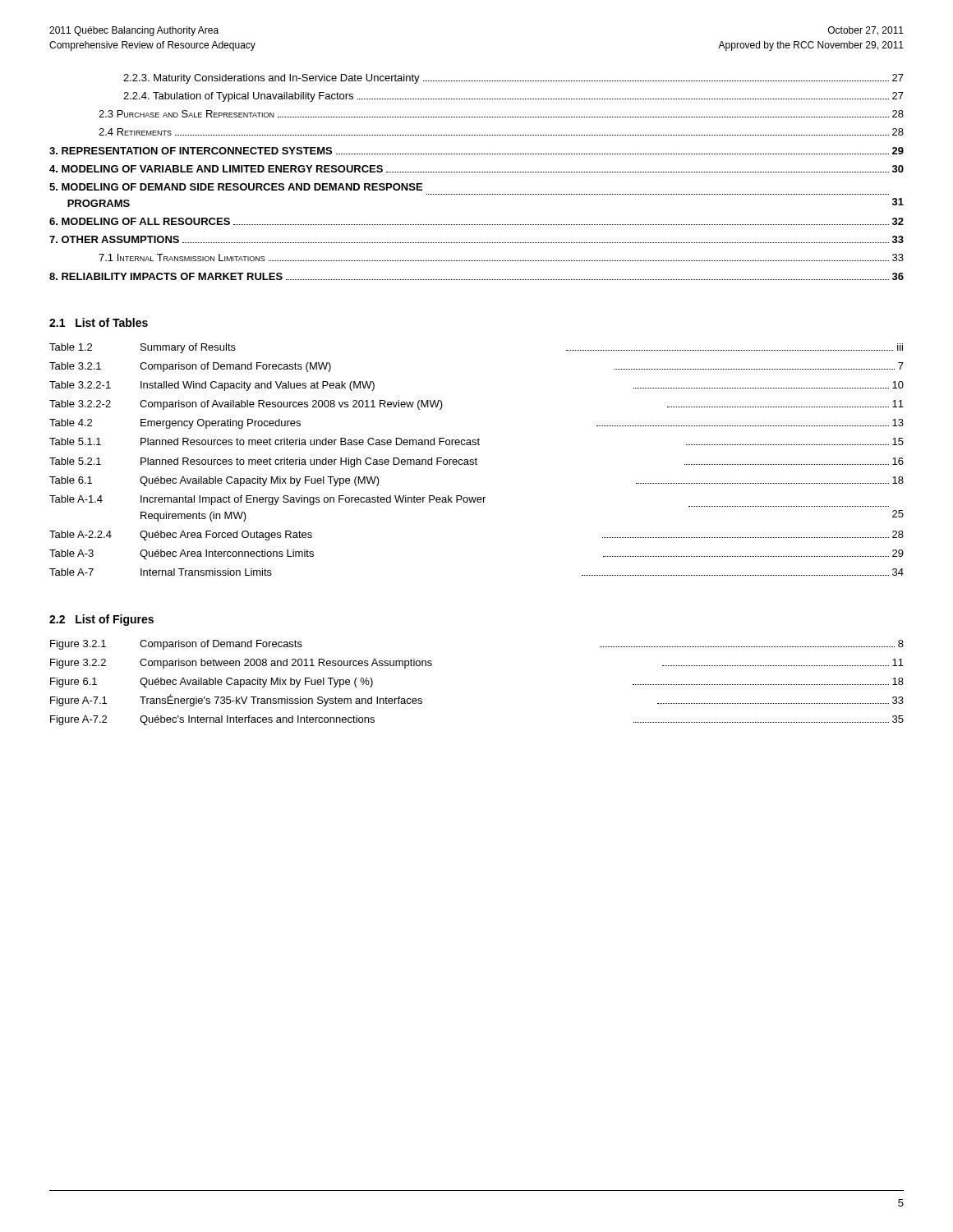Image resolution: width=953 pixels, height=1232 pixels.
Task: Point to the block beginning "6. Modeling of All Resources"
Action: click(476, 222)
